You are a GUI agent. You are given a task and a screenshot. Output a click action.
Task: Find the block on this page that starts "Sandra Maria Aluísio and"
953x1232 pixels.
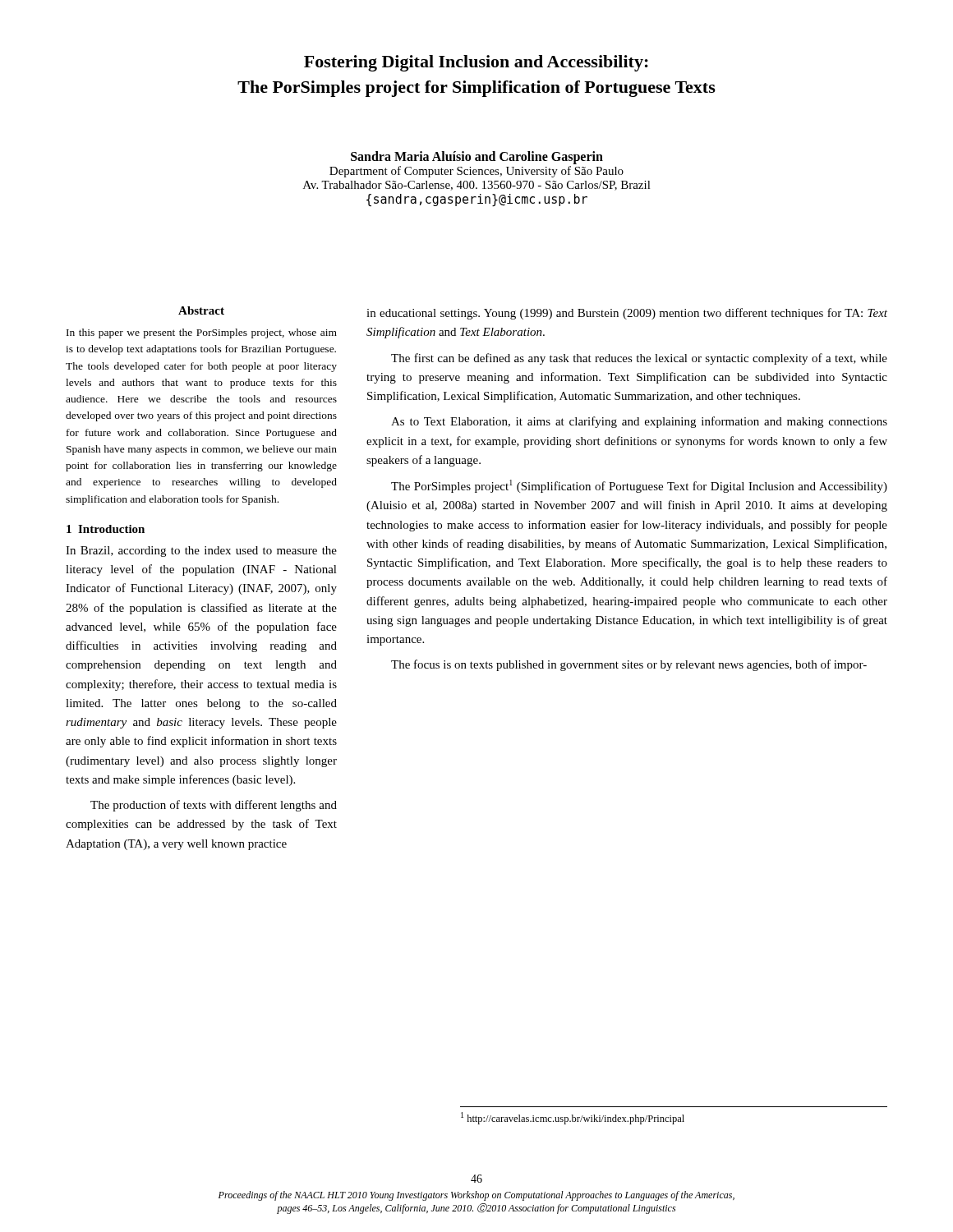point(476,178)
